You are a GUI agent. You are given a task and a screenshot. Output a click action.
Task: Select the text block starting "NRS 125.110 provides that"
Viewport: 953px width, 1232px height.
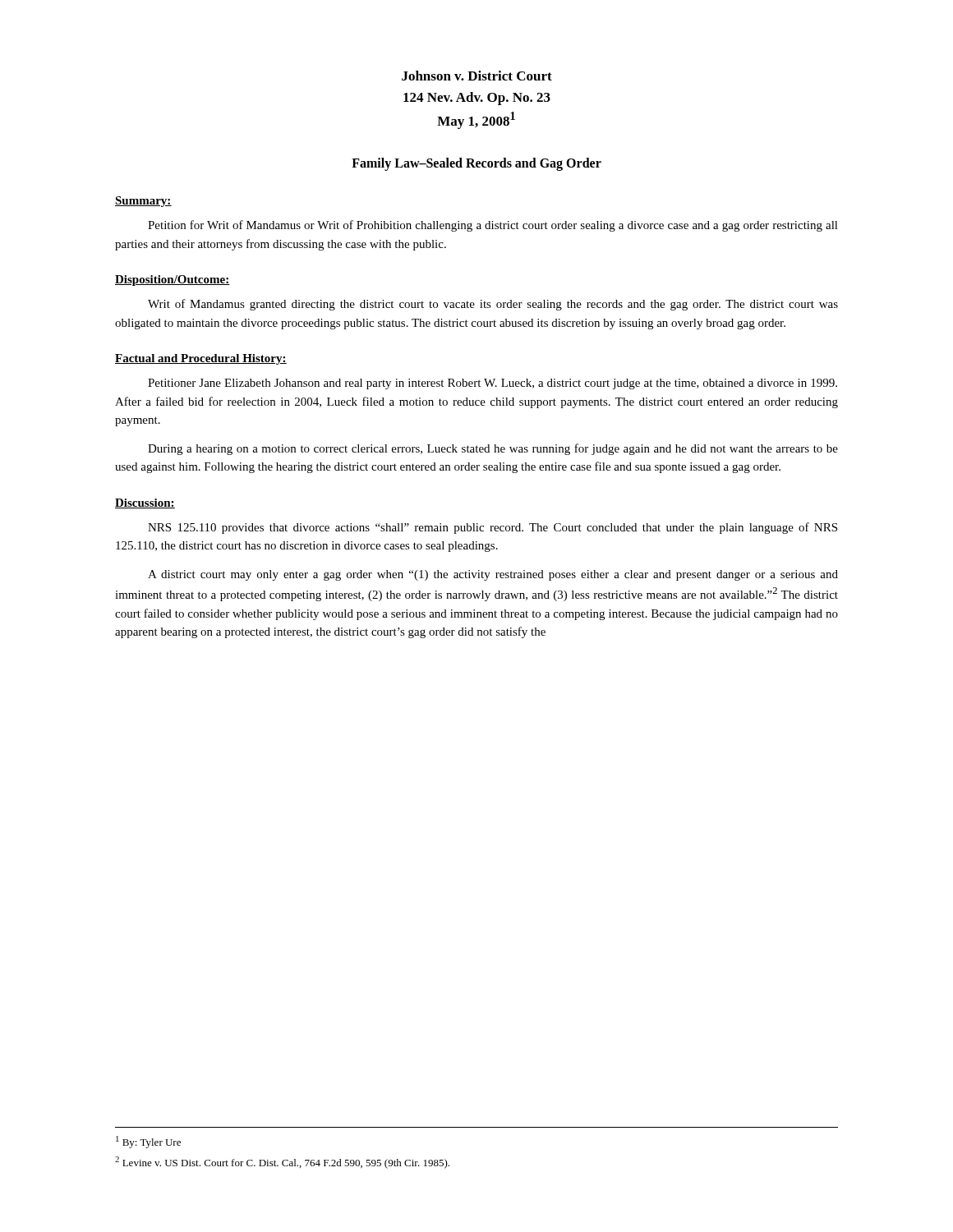click(476, 580)
